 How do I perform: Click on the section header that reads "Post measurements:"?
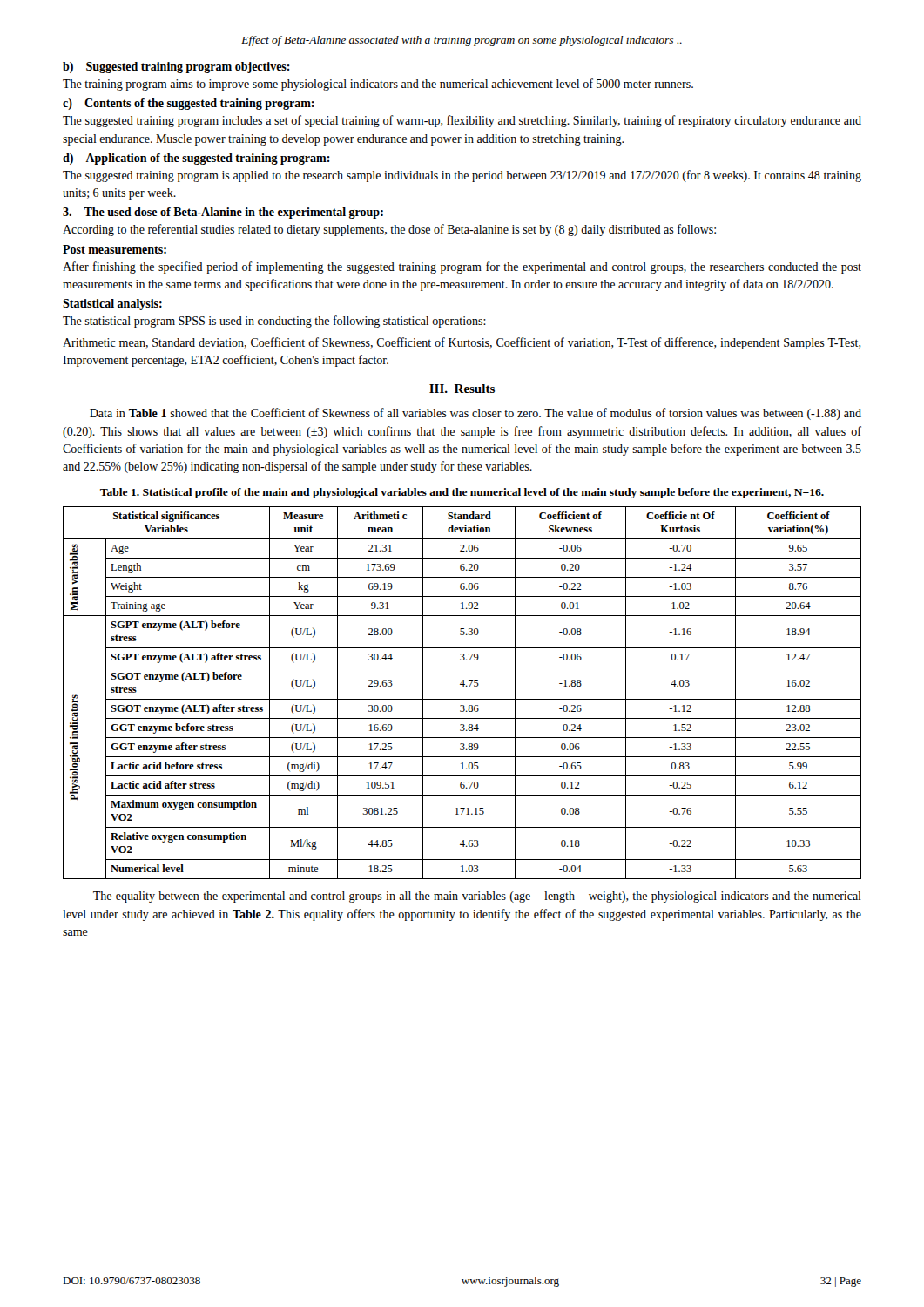115,250
